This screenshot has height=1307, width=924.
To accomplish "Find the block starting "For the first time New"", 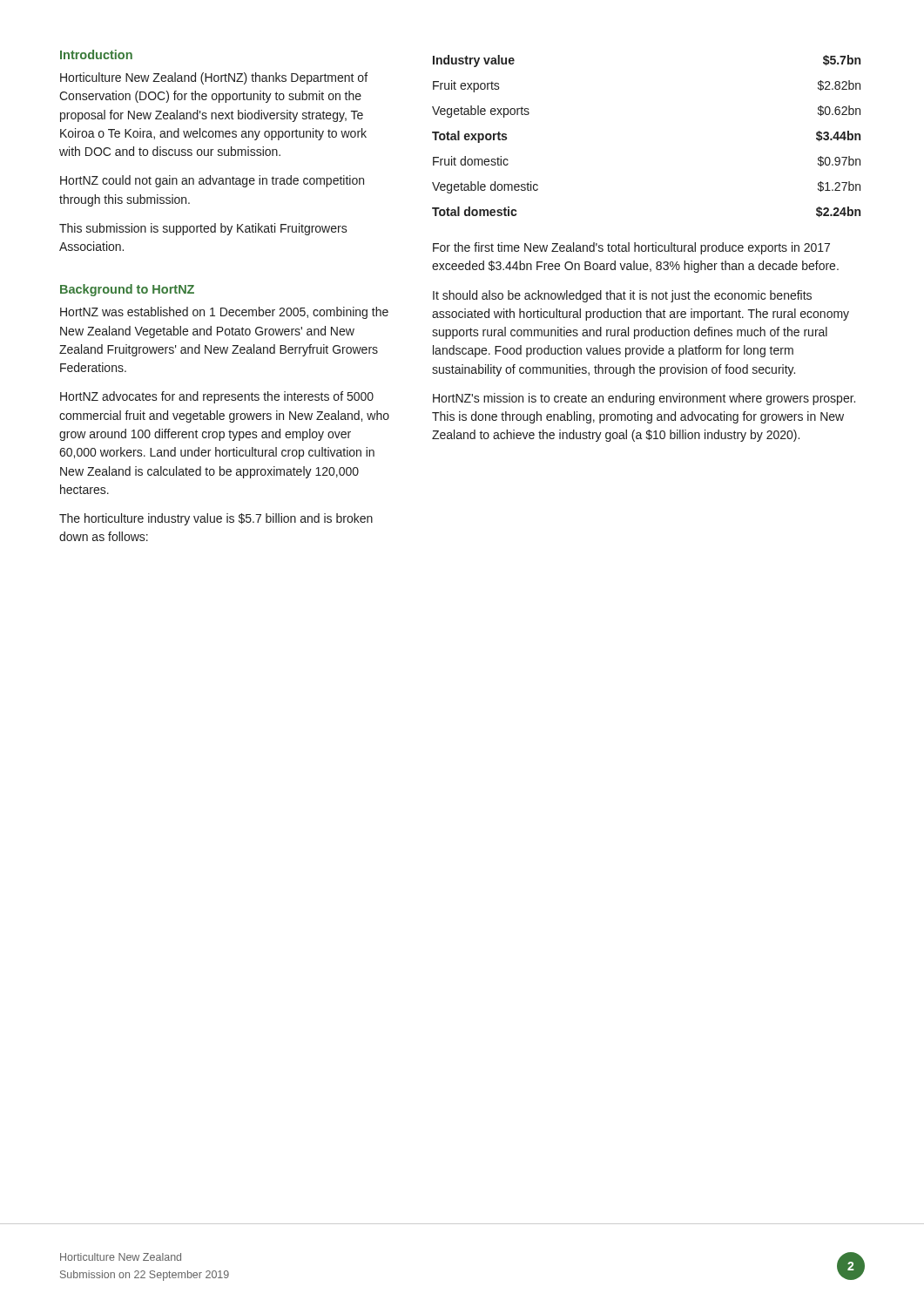I will 636,257.
